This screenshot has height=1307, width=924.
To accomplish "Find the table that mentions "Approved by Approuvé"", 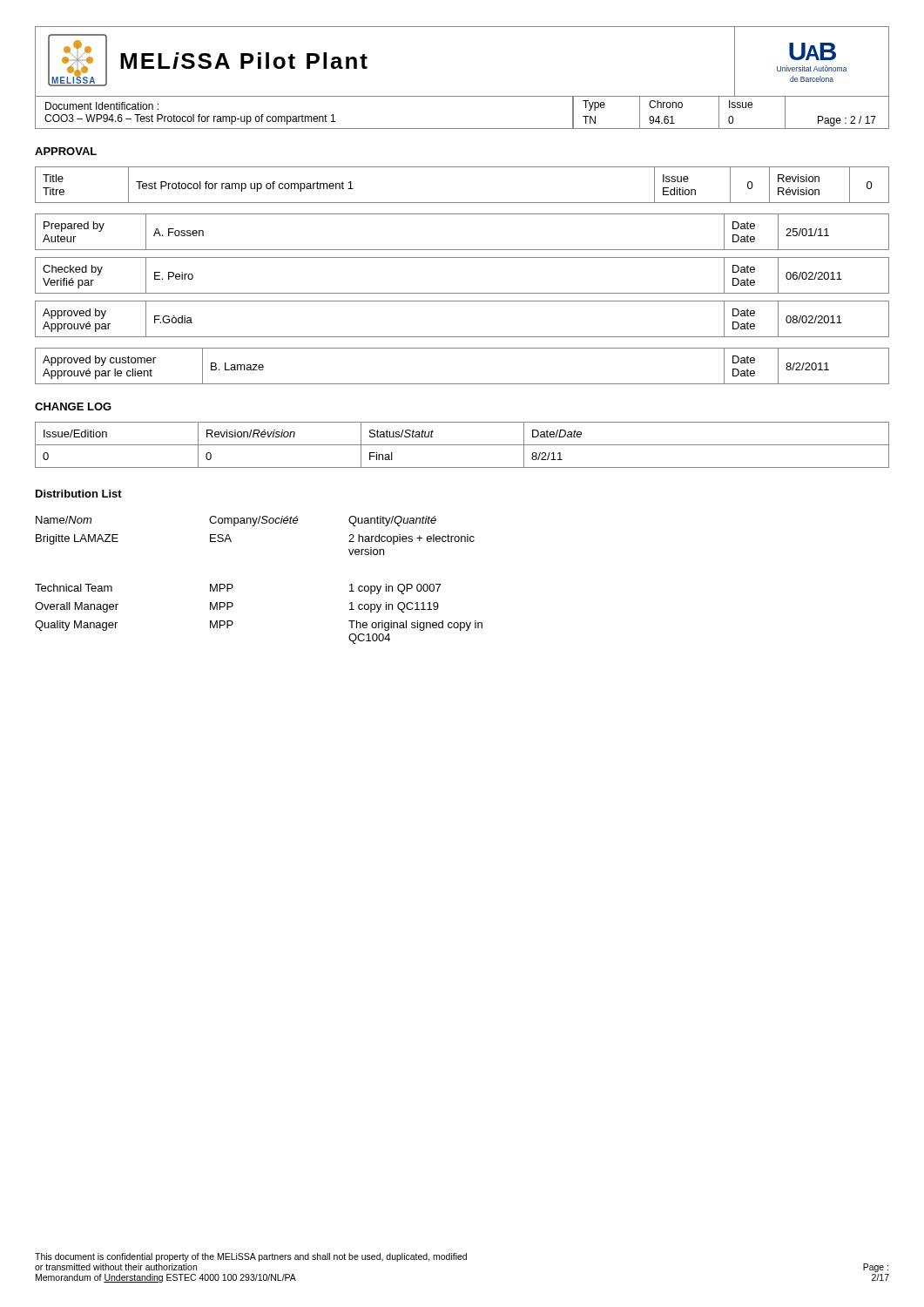I will [462, 319].
